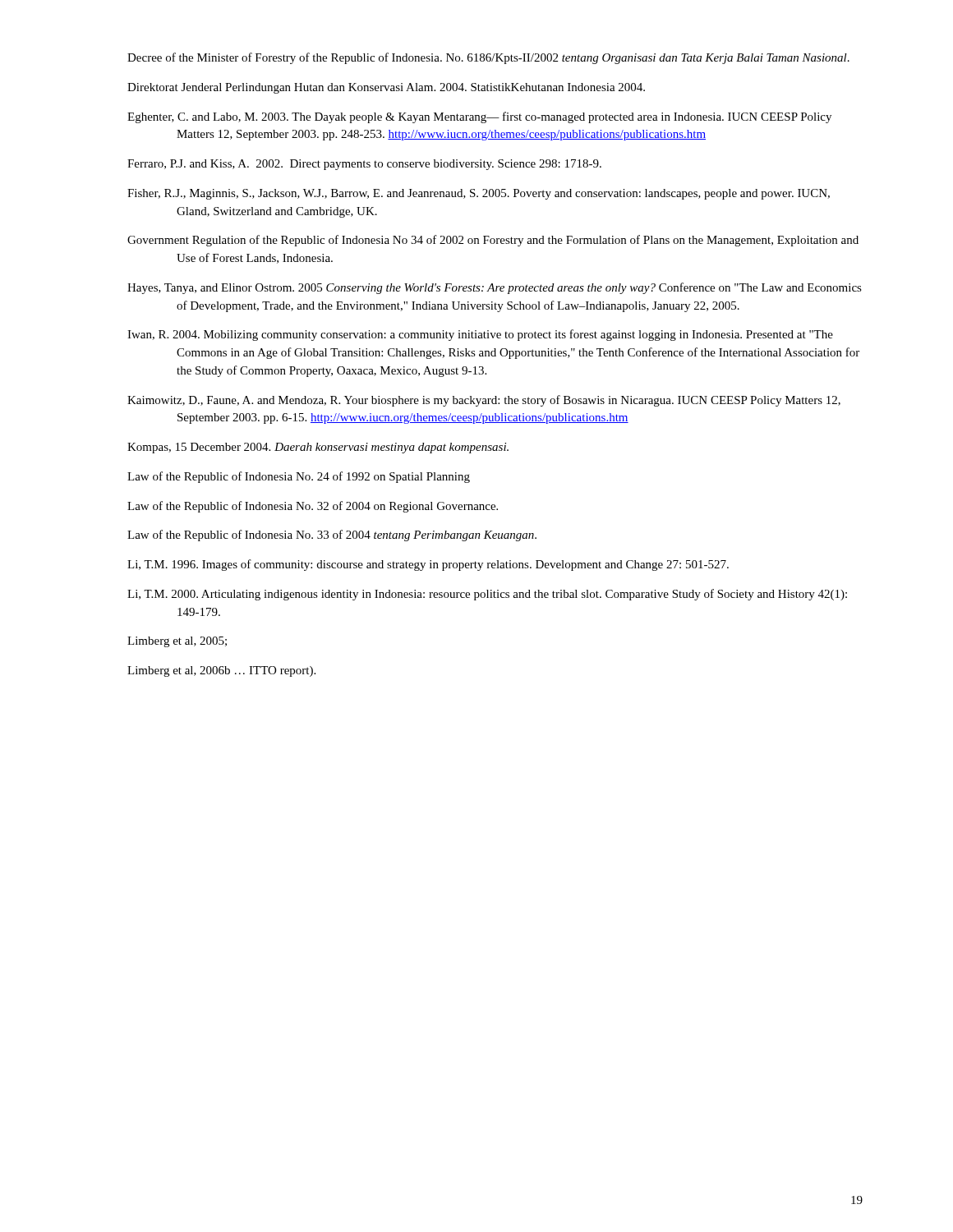953x1232 pixels.
Task: Find the list item that reads "Hayes, Tanya, and Elinor"
Action: [x=495, y=296]
